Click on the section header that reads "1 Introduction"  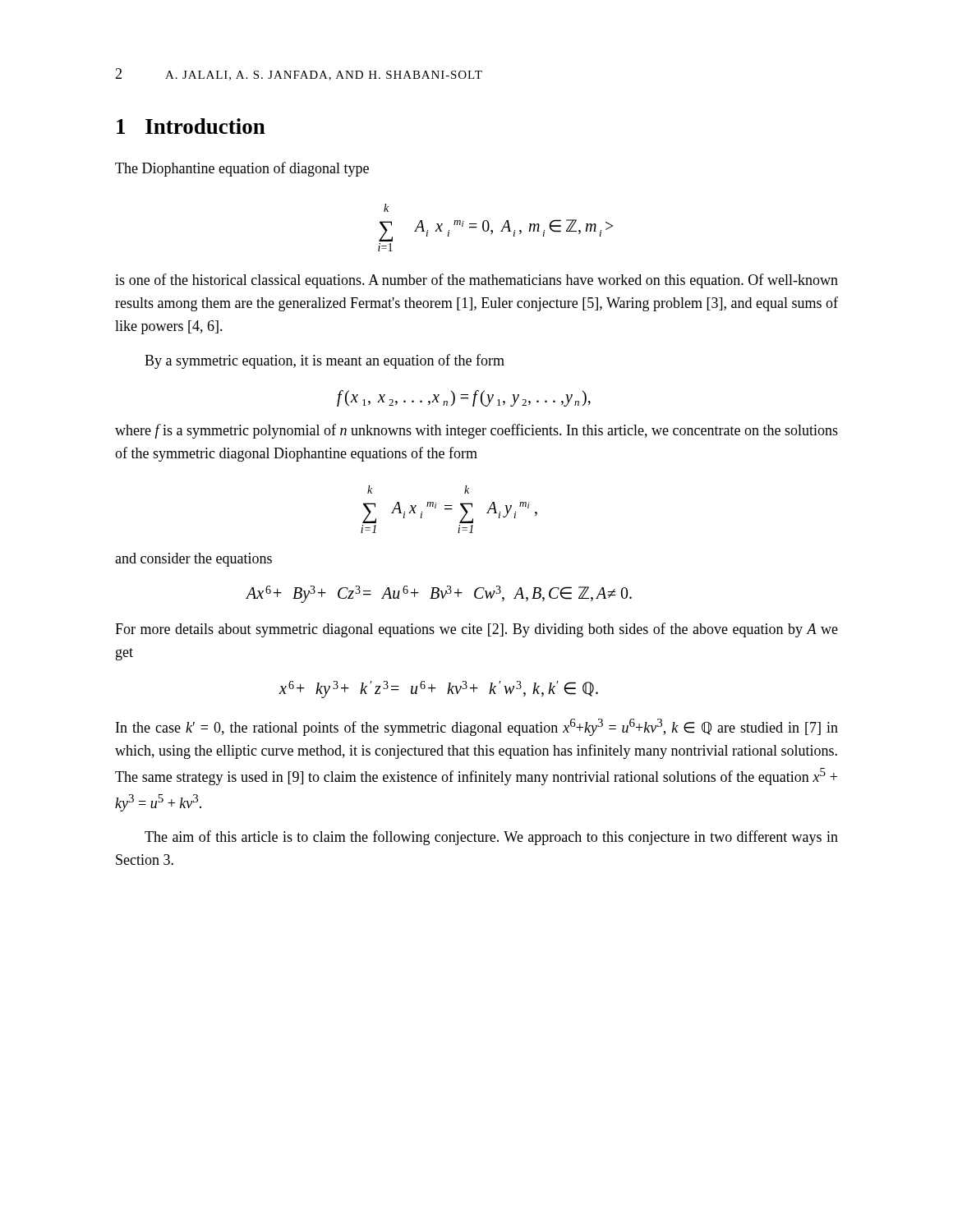pyautogui.click(x=191, y=126)
